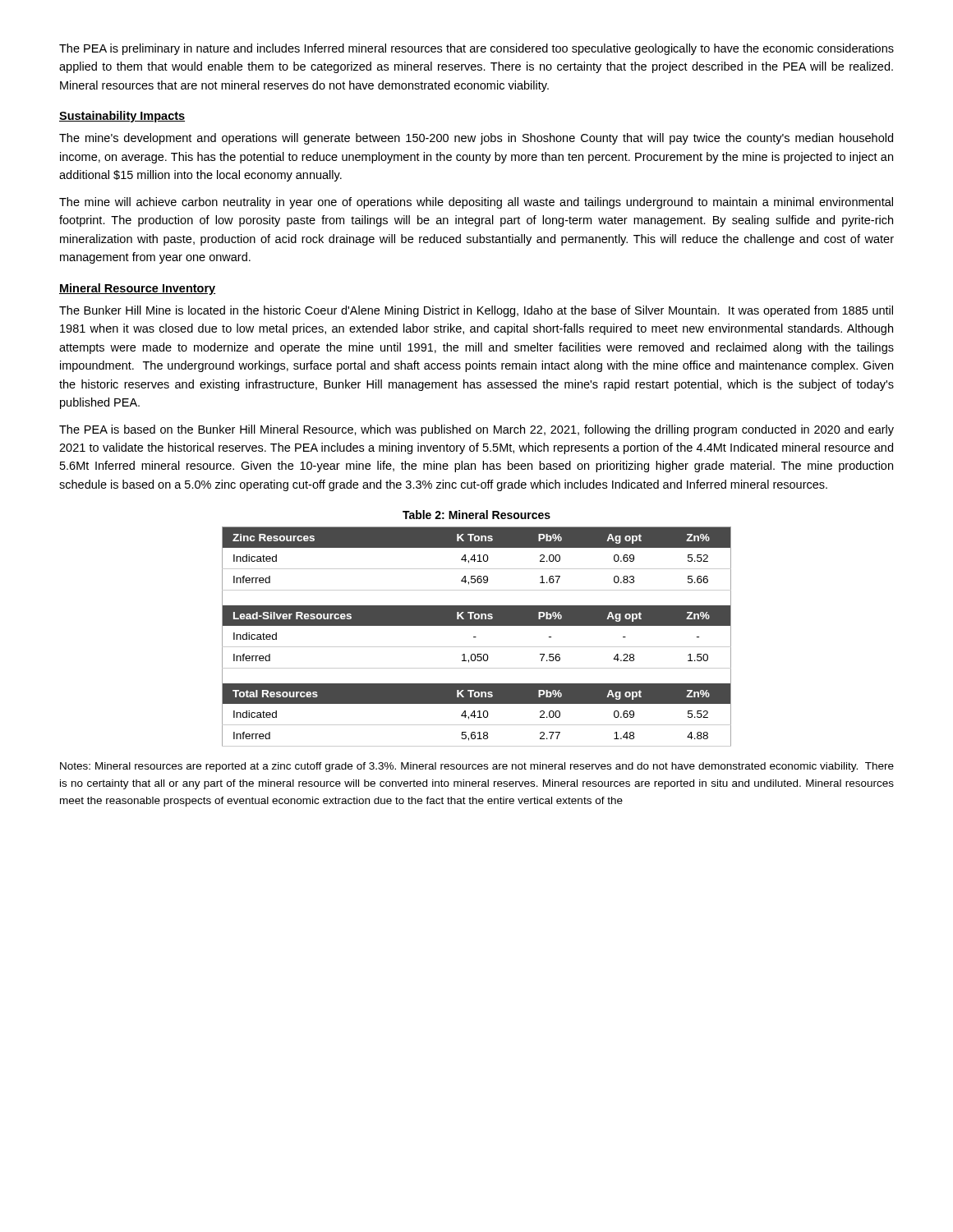Where does it say "Table 2: Mineral Resources"?
Screen dimensions: 1232x953
tap(476, 515)
